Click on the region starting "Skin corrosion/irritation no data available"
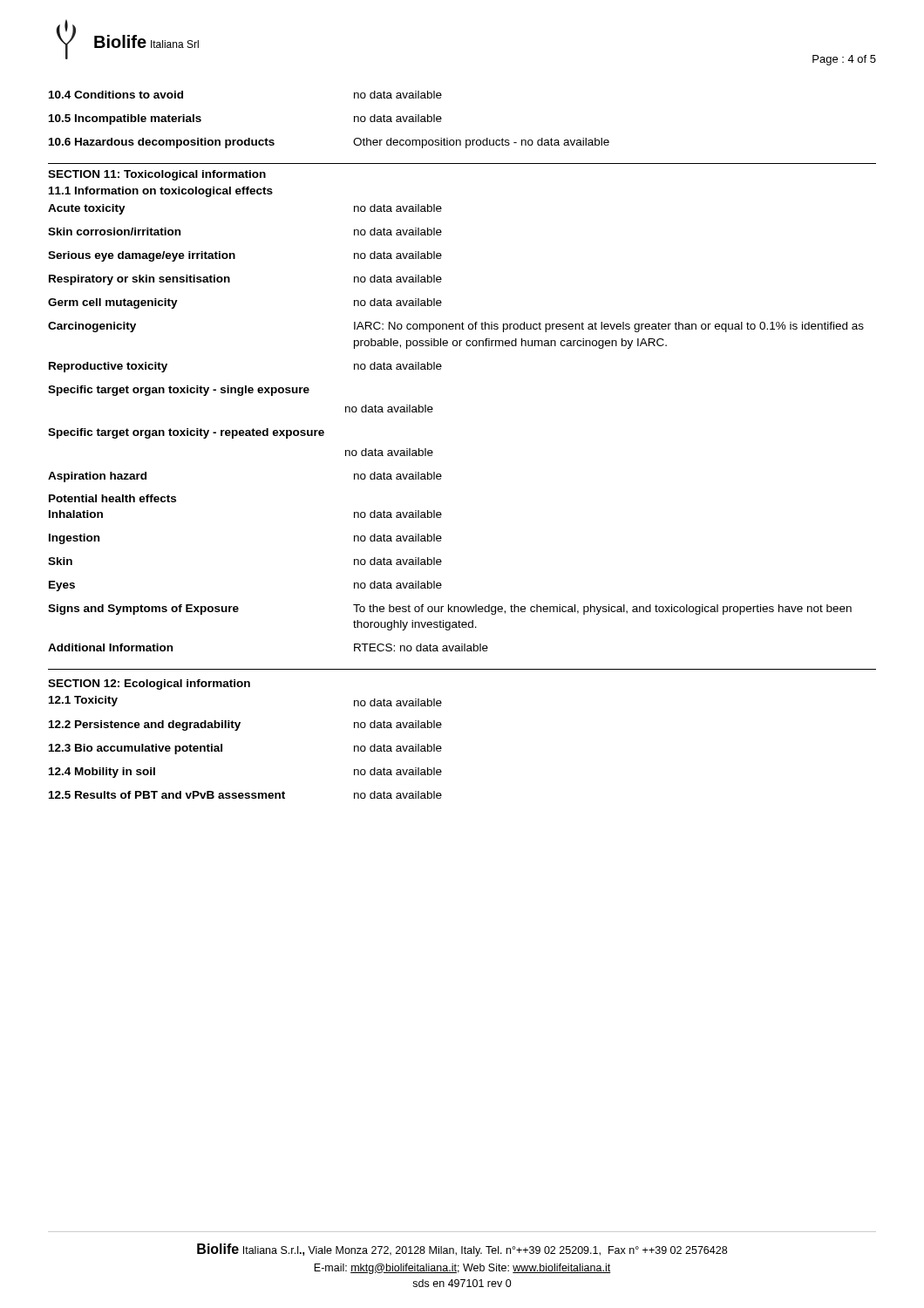This screenshot has width=924, height=1308. tap(114, 232)
